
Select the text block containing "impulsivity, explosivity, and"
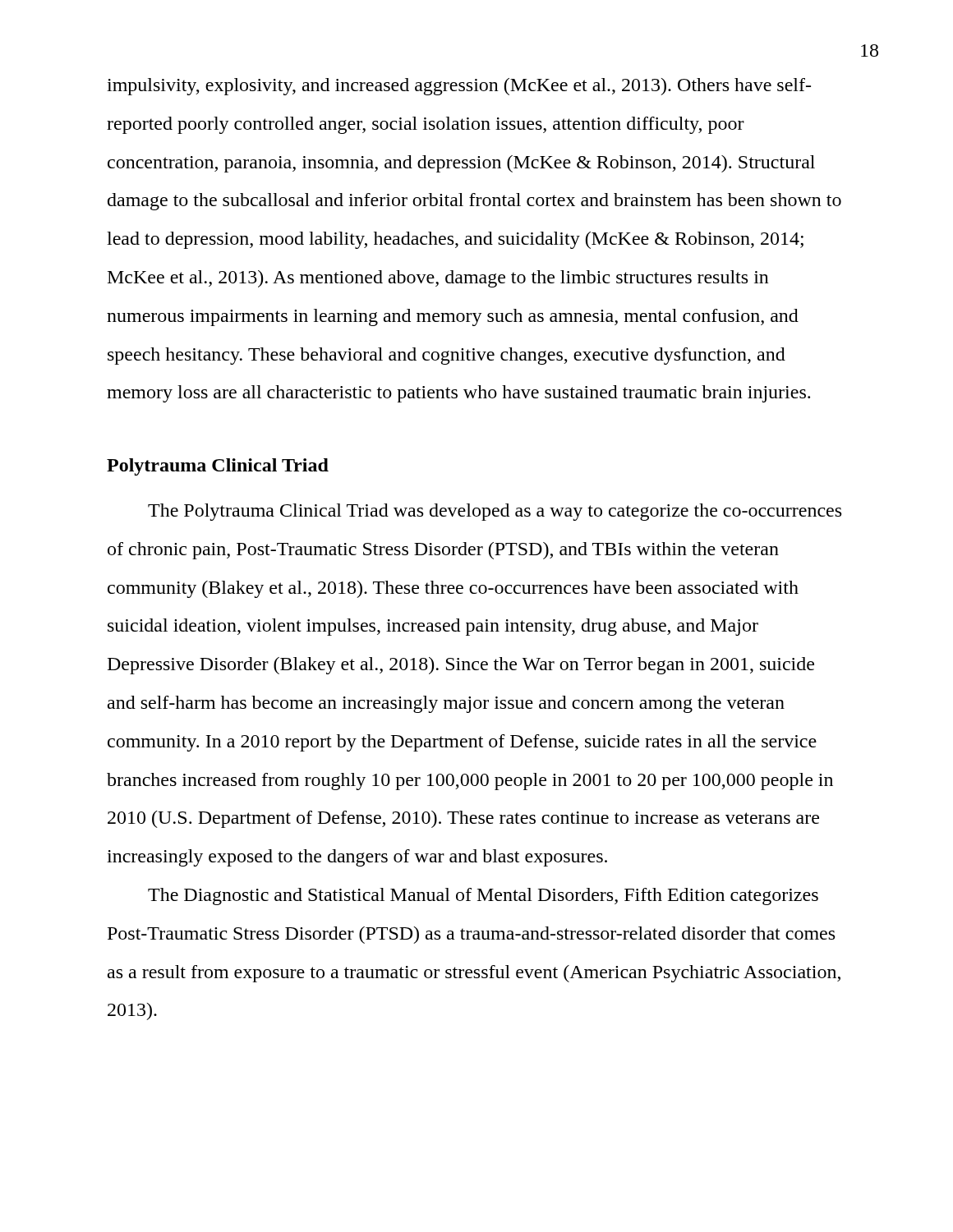coord(474,238)
